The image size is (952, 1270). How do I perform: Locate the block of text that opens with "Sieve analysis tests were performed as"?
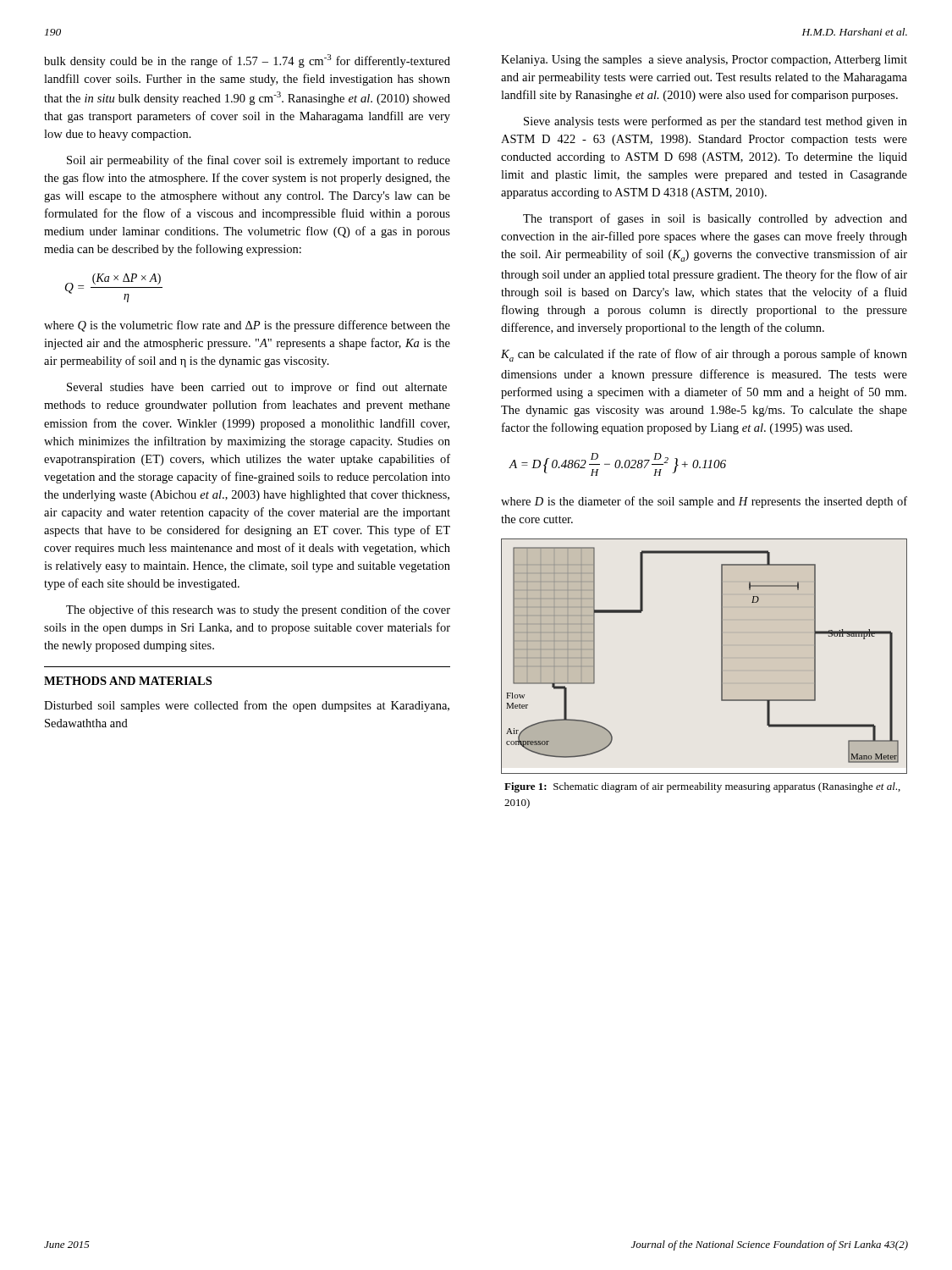[704, 157]
